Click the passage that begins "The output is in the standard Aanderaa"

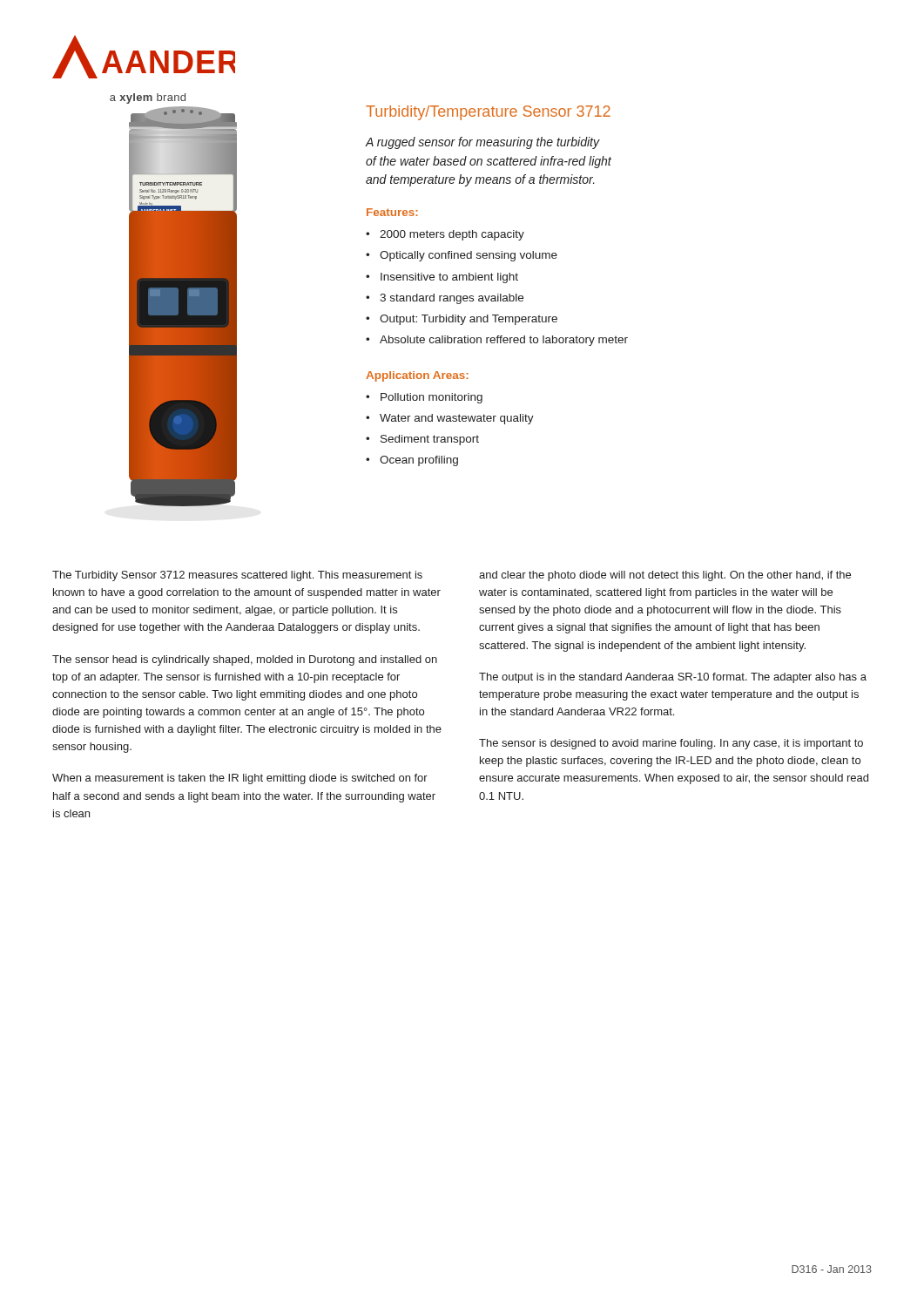pyautogui.click(x=673, y=694)
